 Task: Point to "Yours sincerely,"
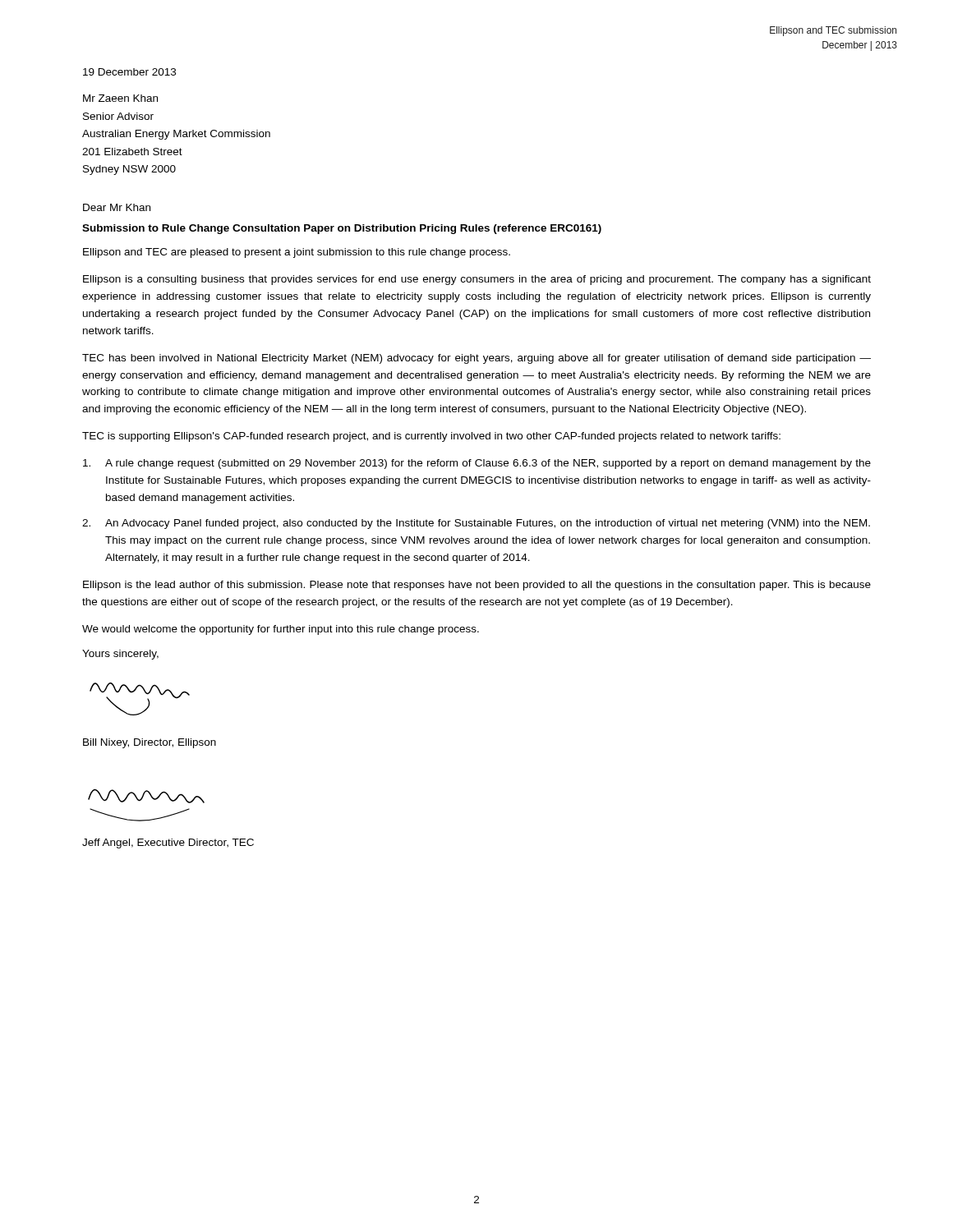(x=121, y=654)
